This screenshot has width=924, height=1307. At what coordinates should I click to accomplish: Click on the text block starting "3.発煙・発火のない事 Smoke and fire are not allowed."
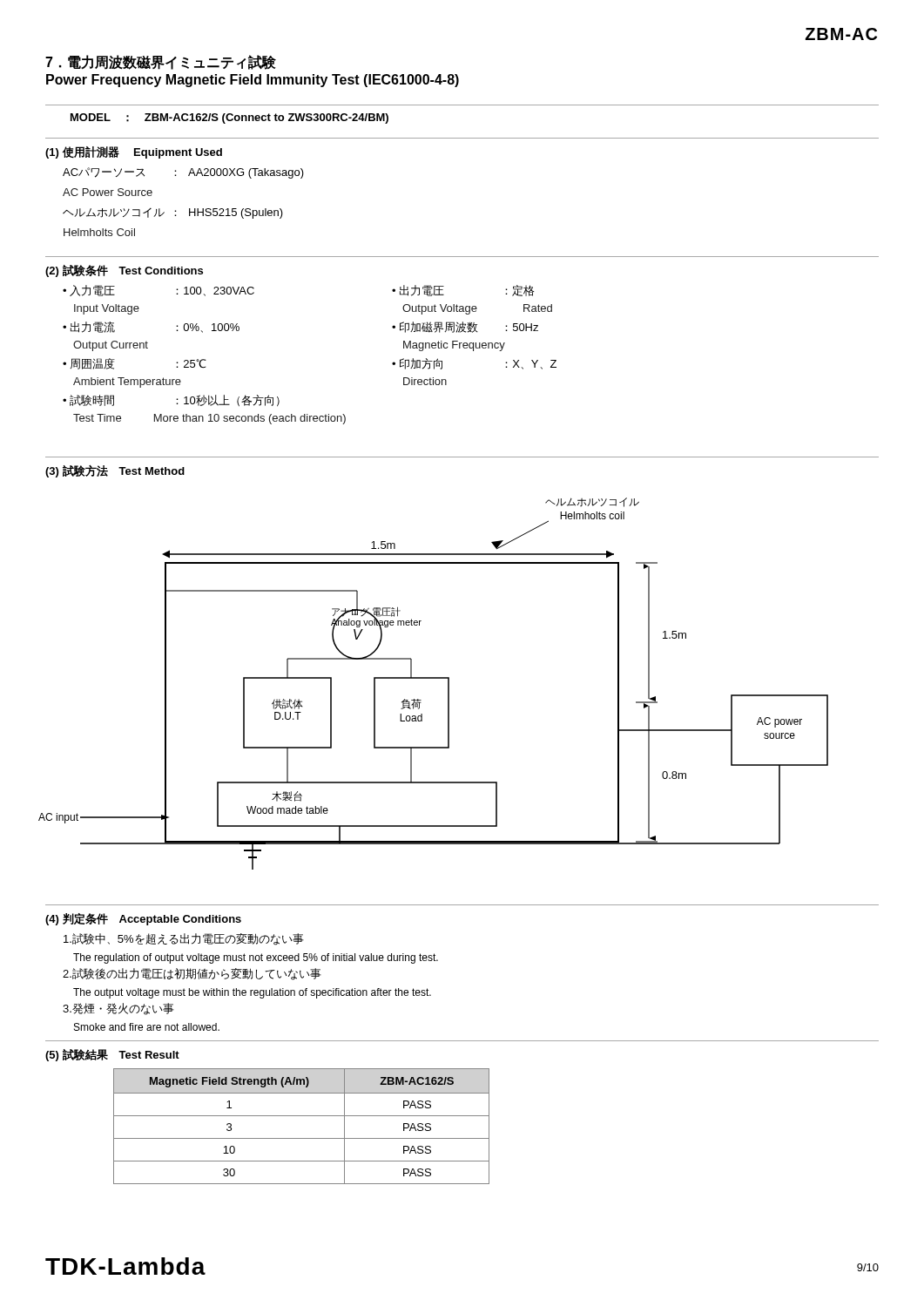[x=141, y=1018]
